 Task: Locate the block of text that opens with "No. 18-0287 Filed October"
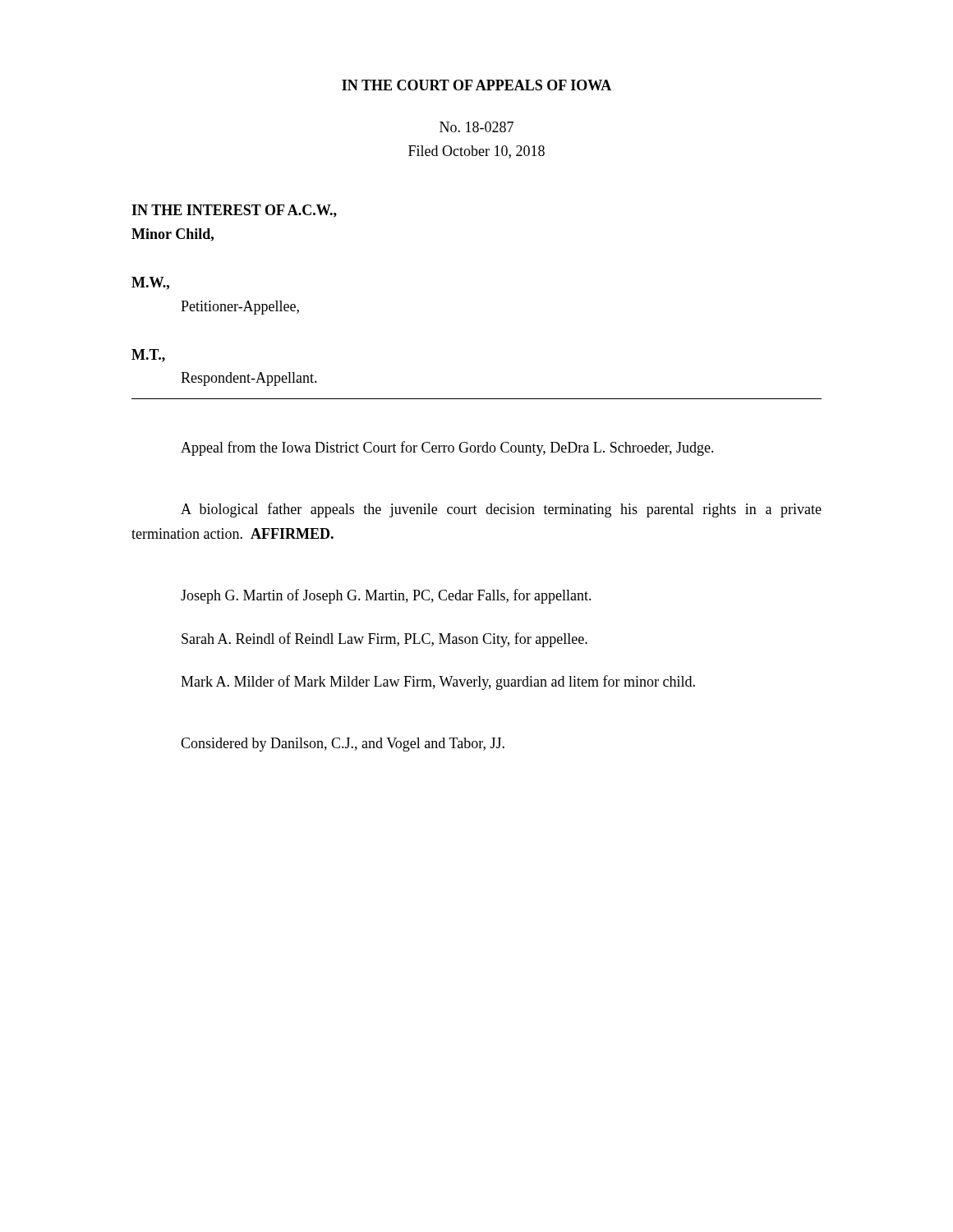tap(476, 139)
